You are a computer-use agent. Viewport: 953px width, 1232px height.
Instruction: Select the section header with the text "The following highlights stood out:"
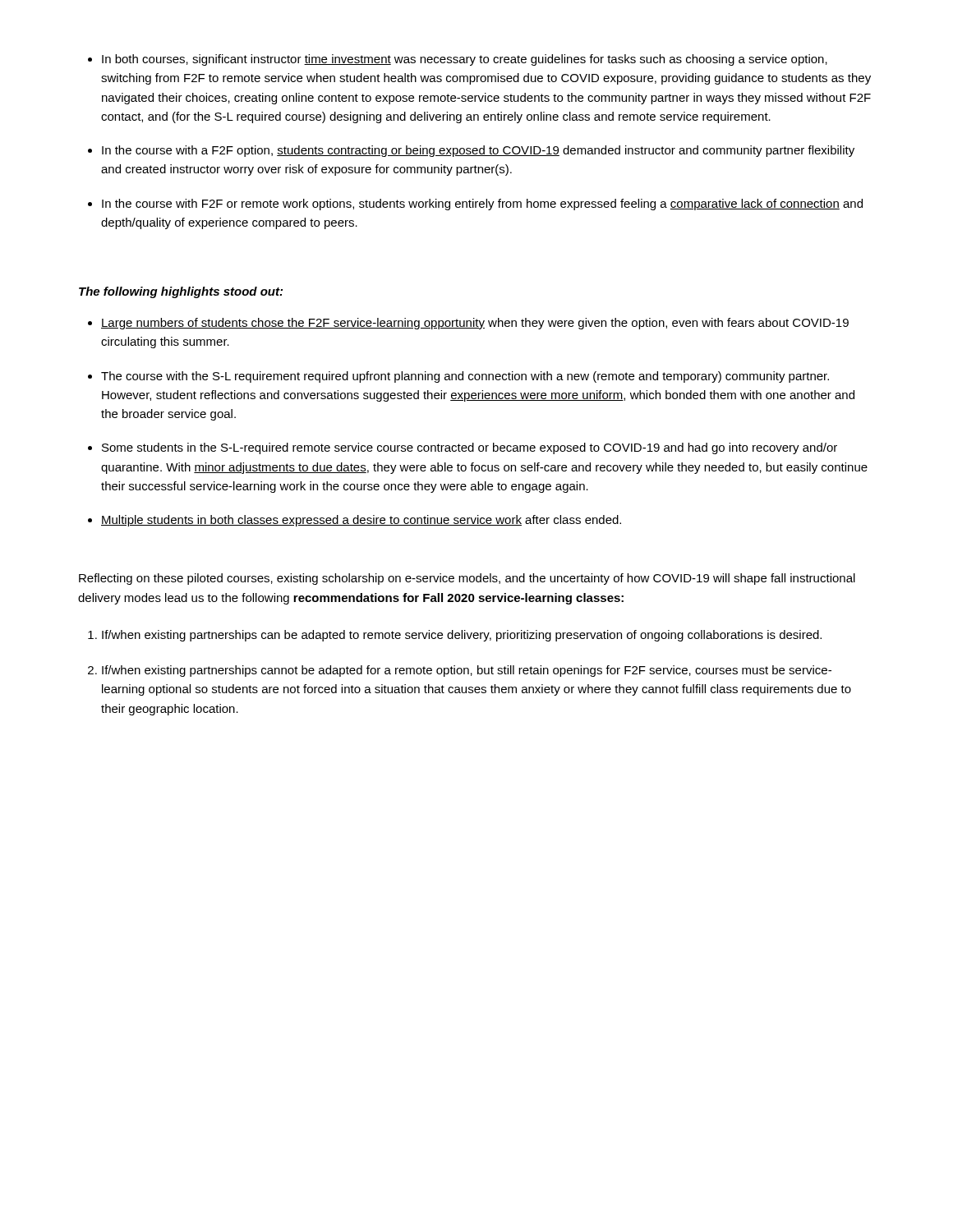click(181, 291)
